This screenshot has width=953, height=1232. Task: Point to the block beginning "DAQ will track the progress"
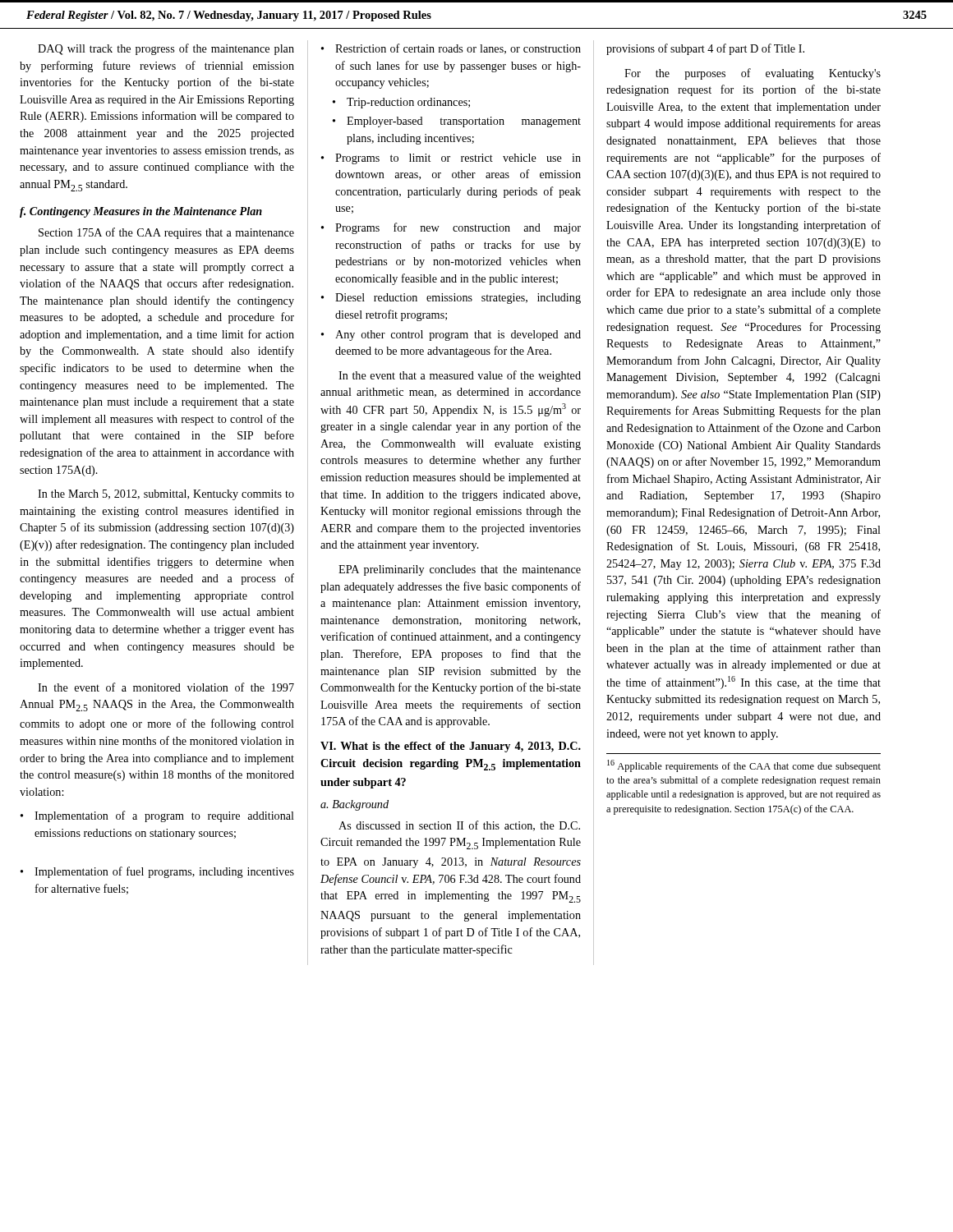(166, 49)
